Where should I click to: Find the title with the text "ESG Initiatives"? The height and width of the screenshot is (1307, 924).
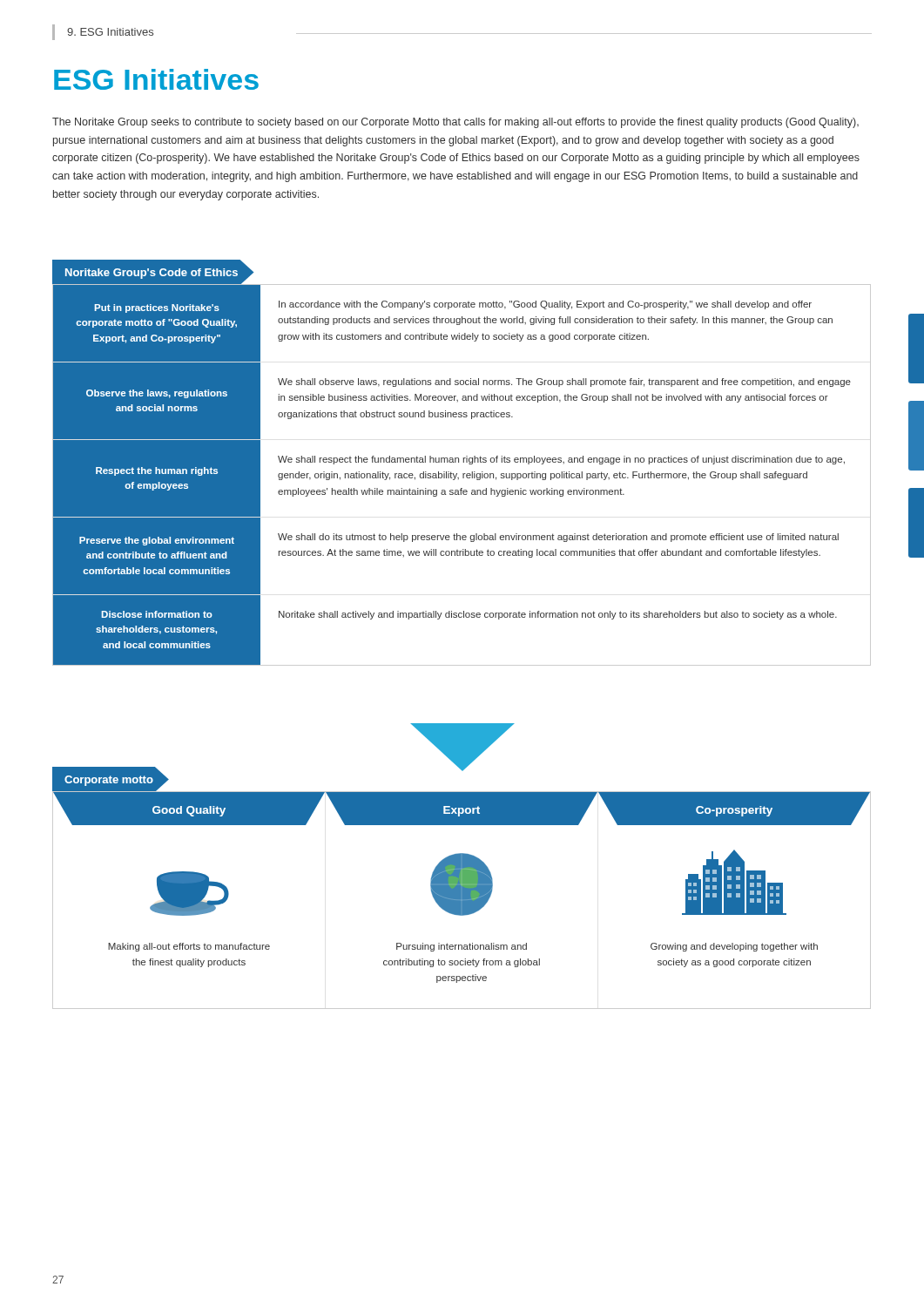coord(156,79)
